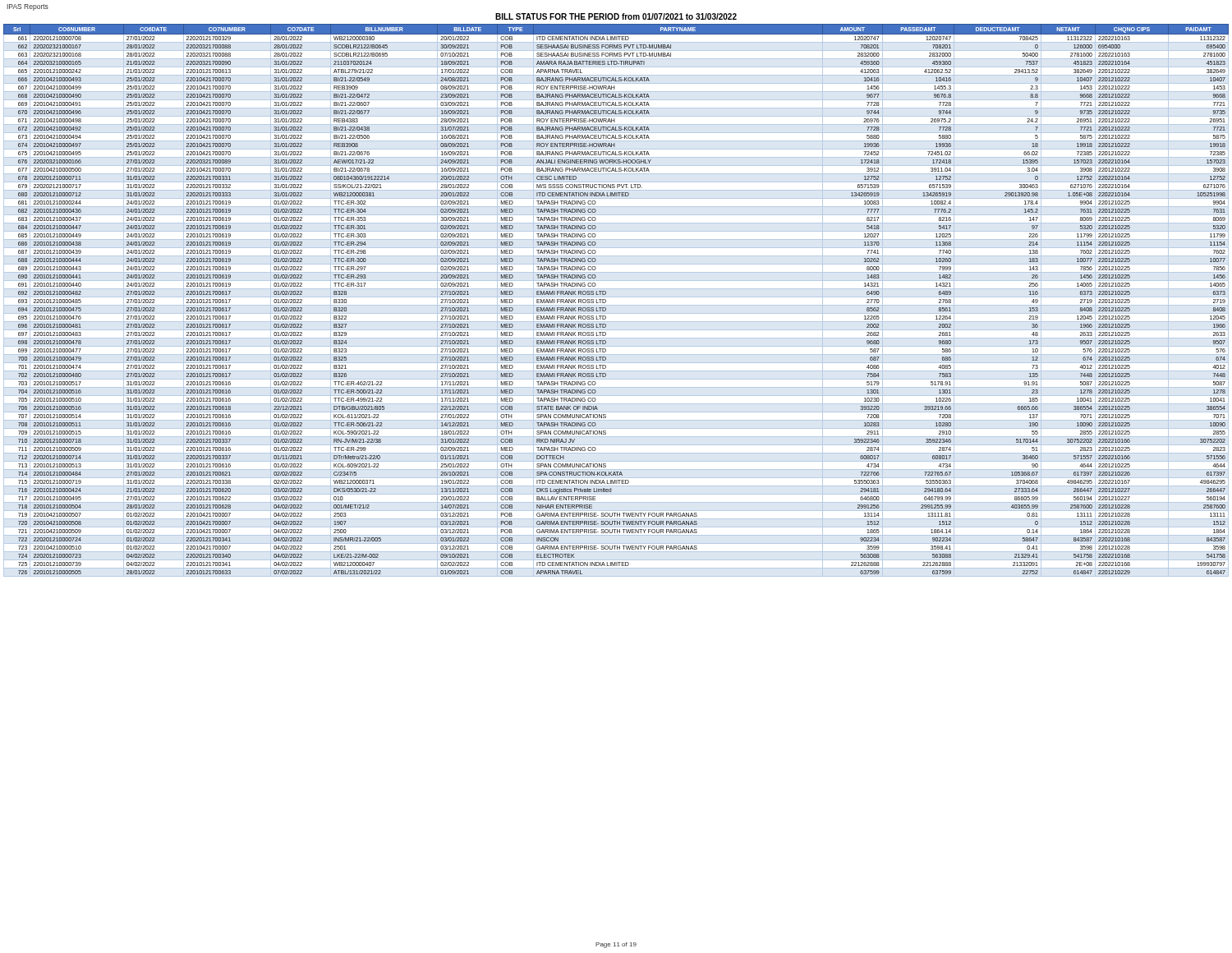Image resolution: width=1232 pixels, height=953 pixels.
Task: Click on the table containing "EMAMI FRANK ROSS LTD"
Action: point(616,300)
